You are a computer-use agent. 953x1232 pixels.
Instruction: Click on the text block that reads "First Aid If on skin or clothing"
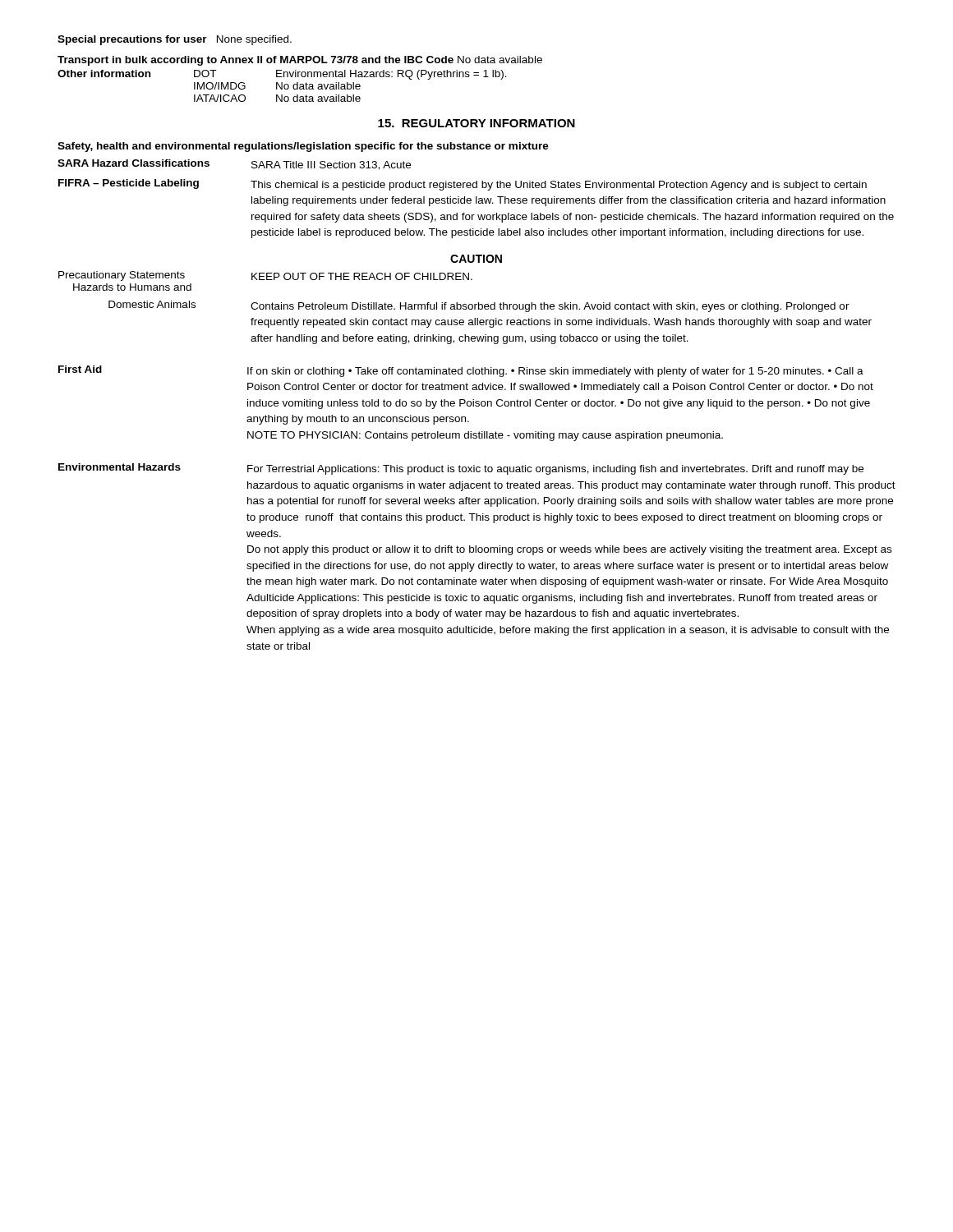(x=476, y=403)
